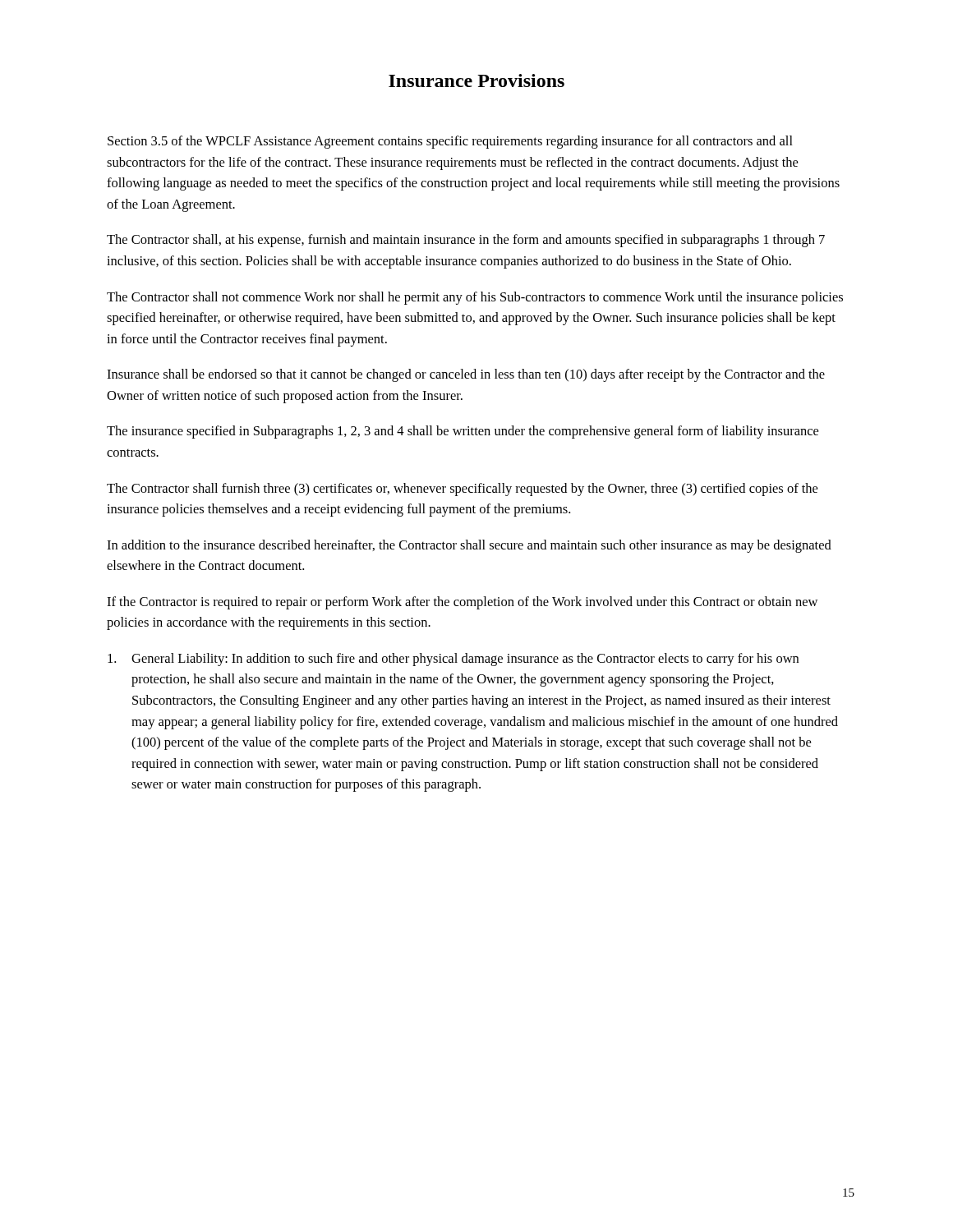953x1232 pixels.
Task: Find the text starting "Insurance shall be endorsed so that it"
Action: coord(466,385)
